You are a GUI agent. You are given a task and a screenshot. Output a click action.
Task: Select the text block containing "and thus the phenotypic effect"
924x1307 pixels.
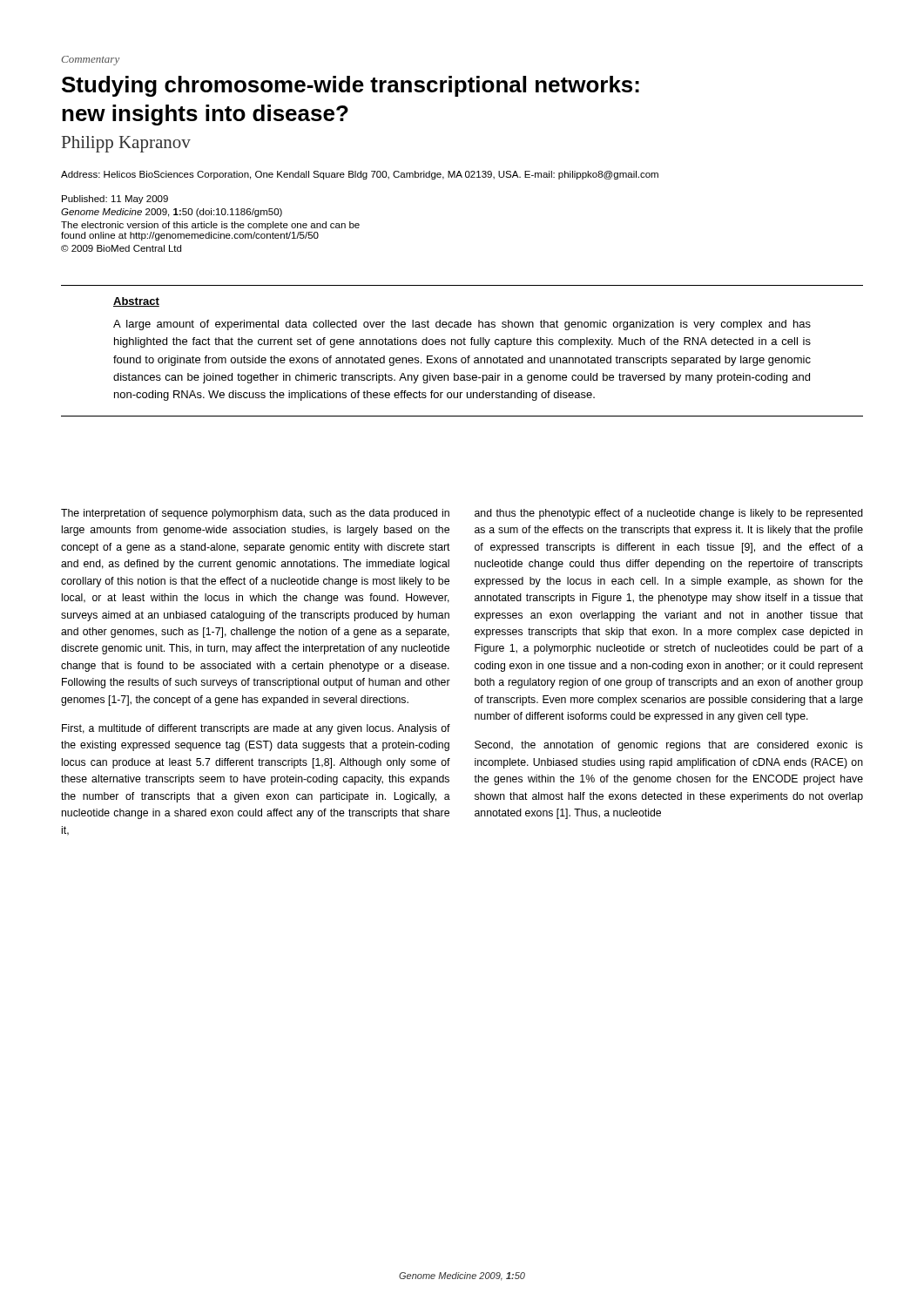[669, 664]
